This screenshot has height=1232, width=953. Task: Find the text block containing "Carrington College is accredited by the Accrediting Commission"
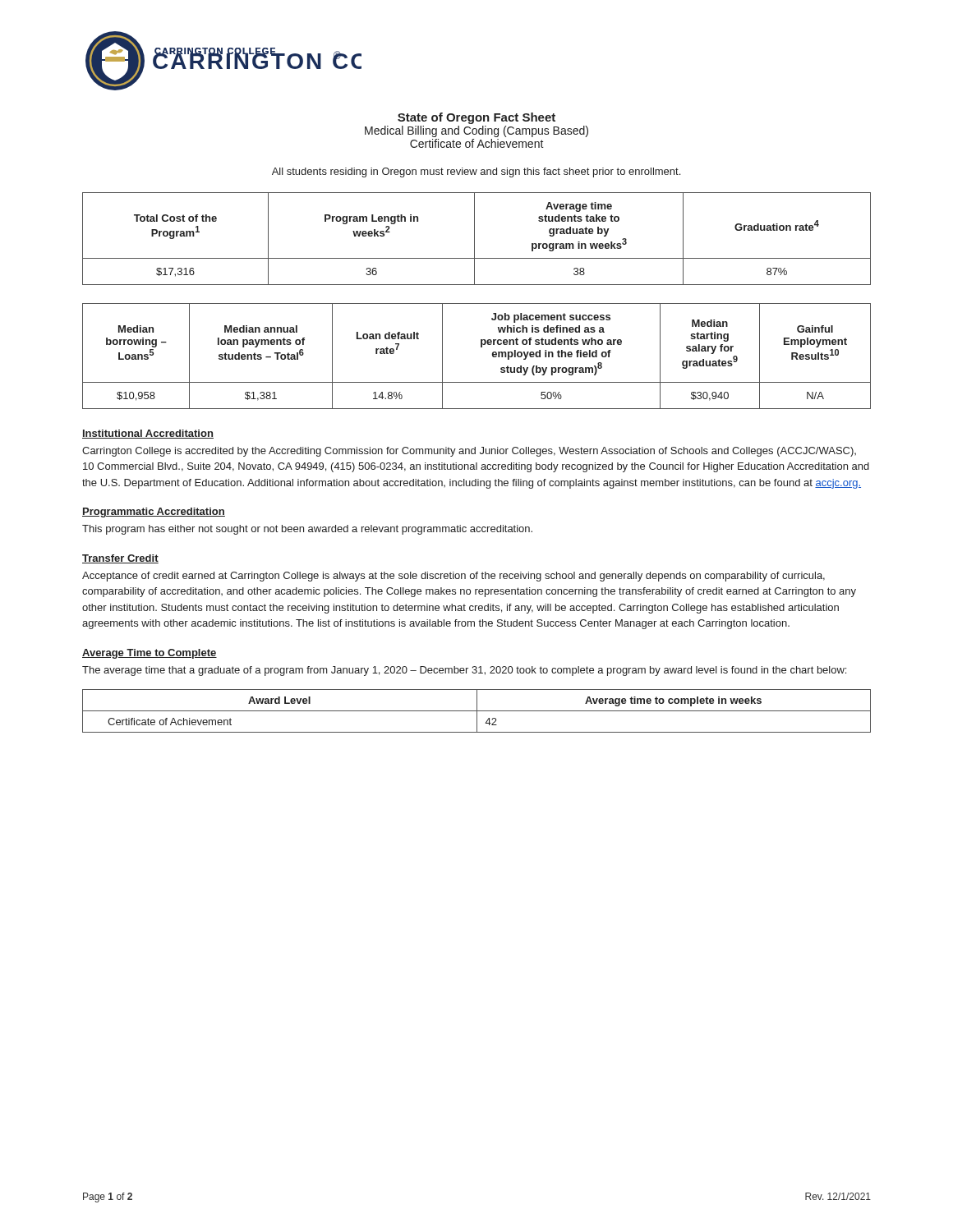(476, 466)
